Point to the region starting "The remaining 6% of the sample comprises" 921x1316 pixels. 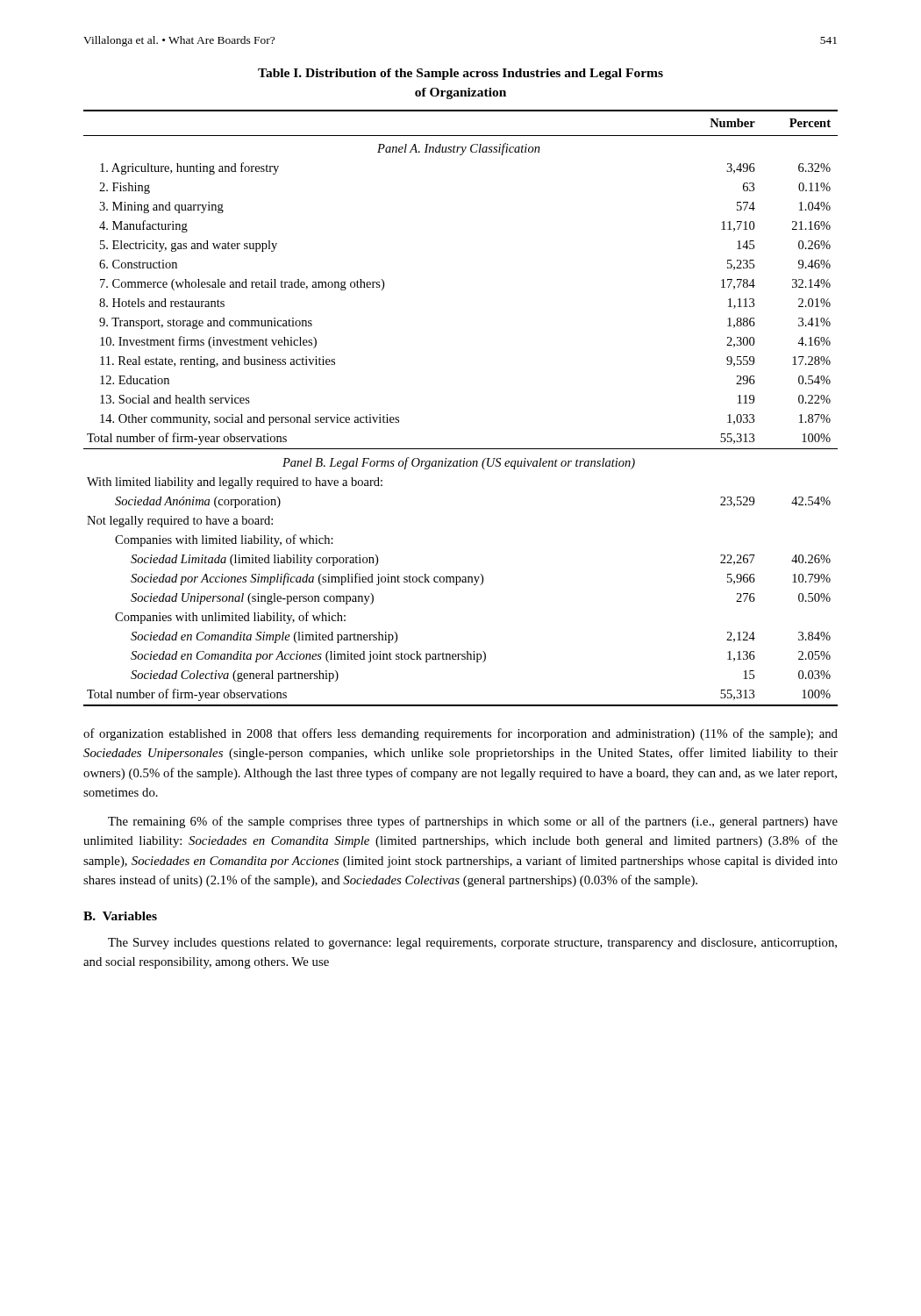click(460, 851)
